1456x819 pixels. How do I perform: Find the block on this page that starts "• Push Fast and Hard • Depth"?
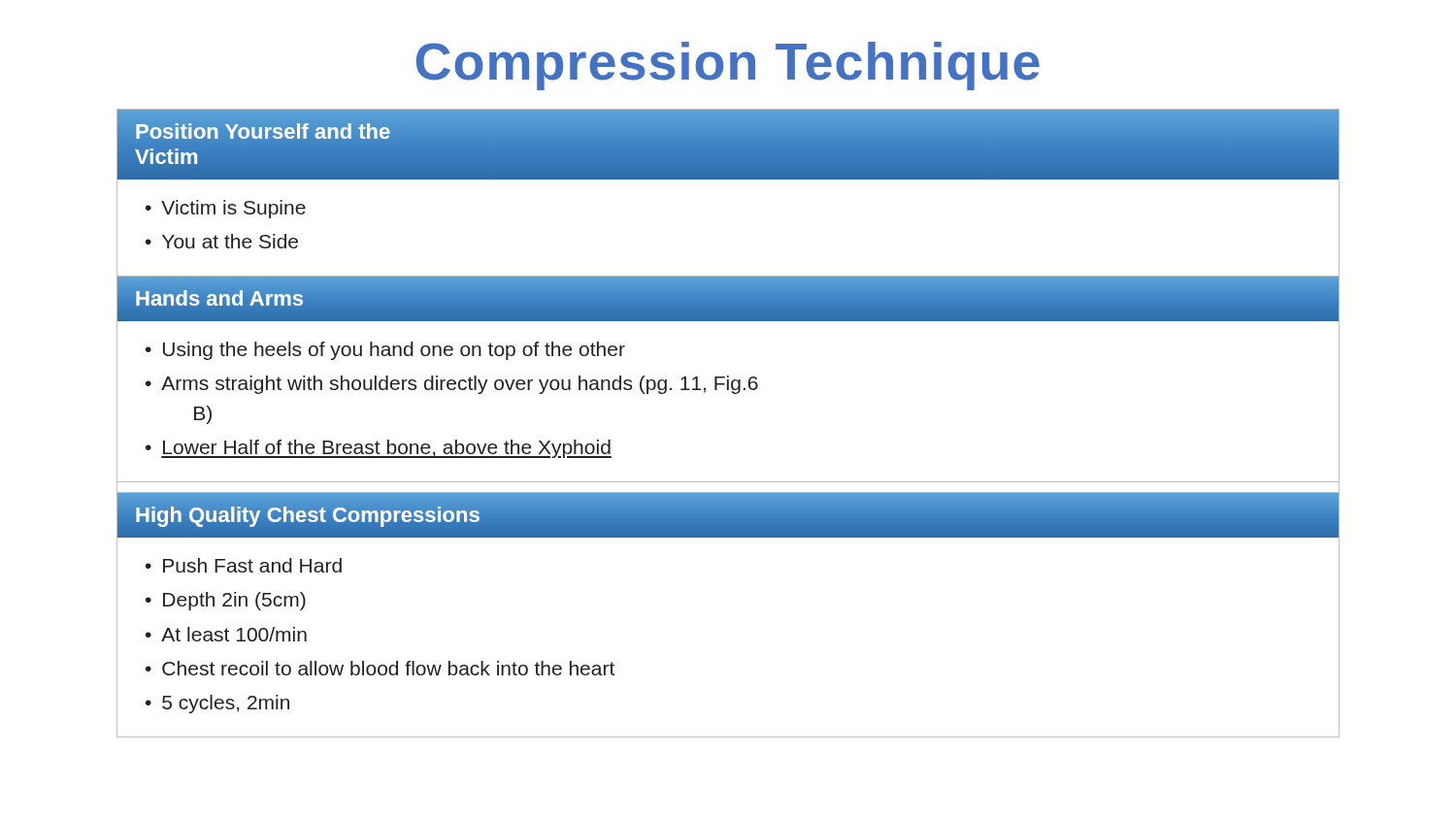point(244,565)
